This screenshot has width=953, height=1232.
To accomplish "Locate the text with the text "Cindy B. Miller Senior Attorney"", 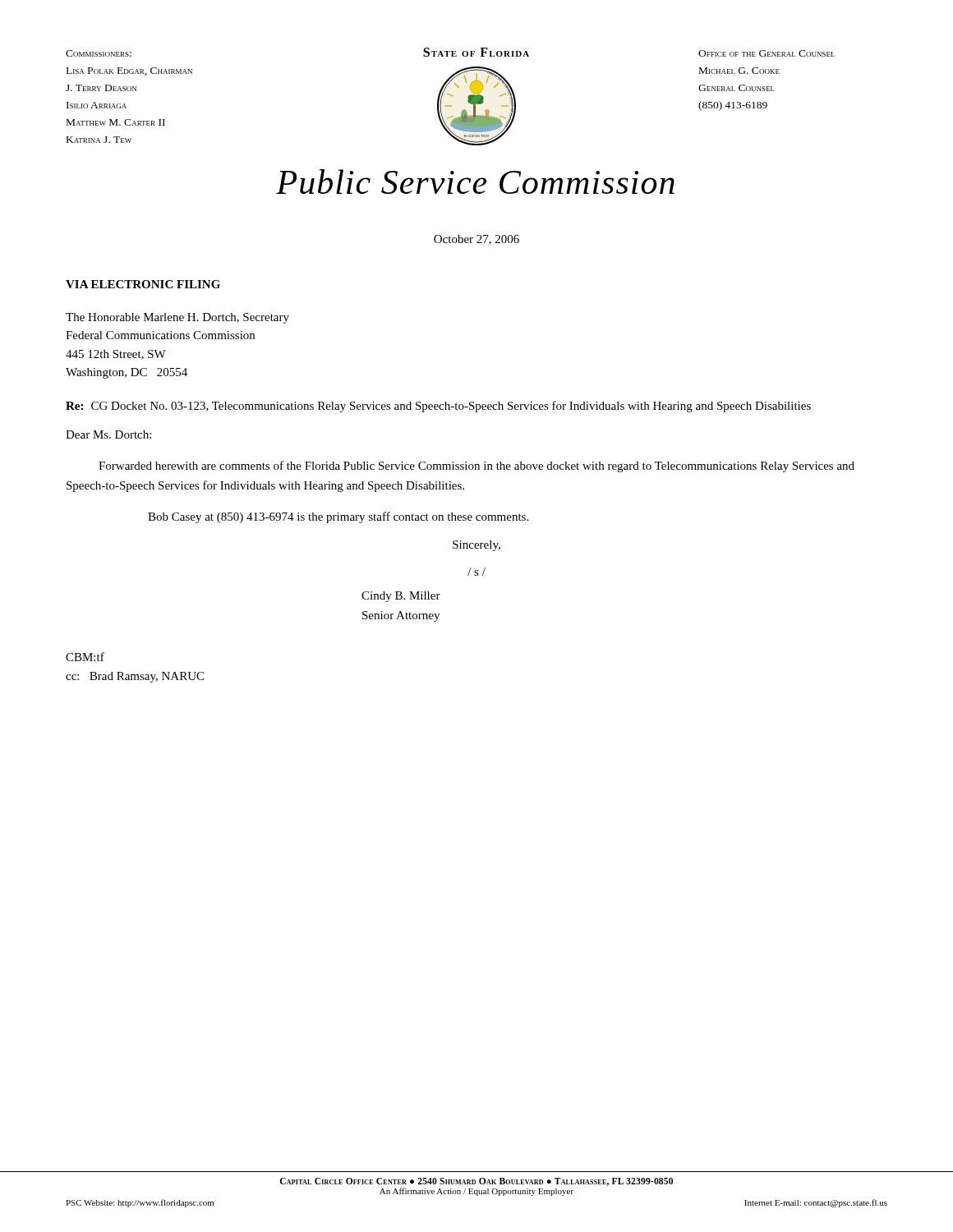I will click(401, 605).
